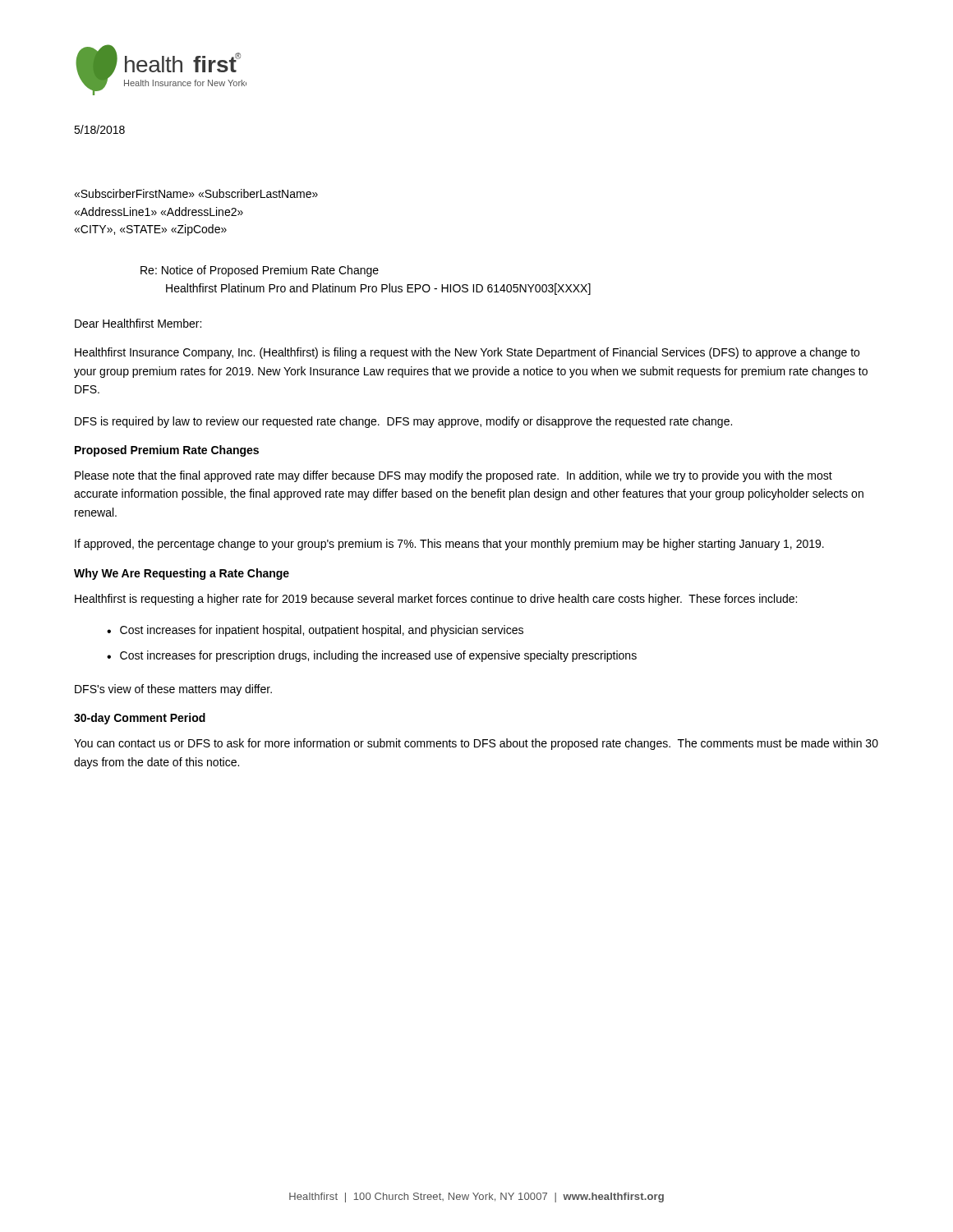The width and height of the screenshot is (953, 1232).
Task: Where is the passage that starts "You can contact us or"?
Action: pos(476,753)
